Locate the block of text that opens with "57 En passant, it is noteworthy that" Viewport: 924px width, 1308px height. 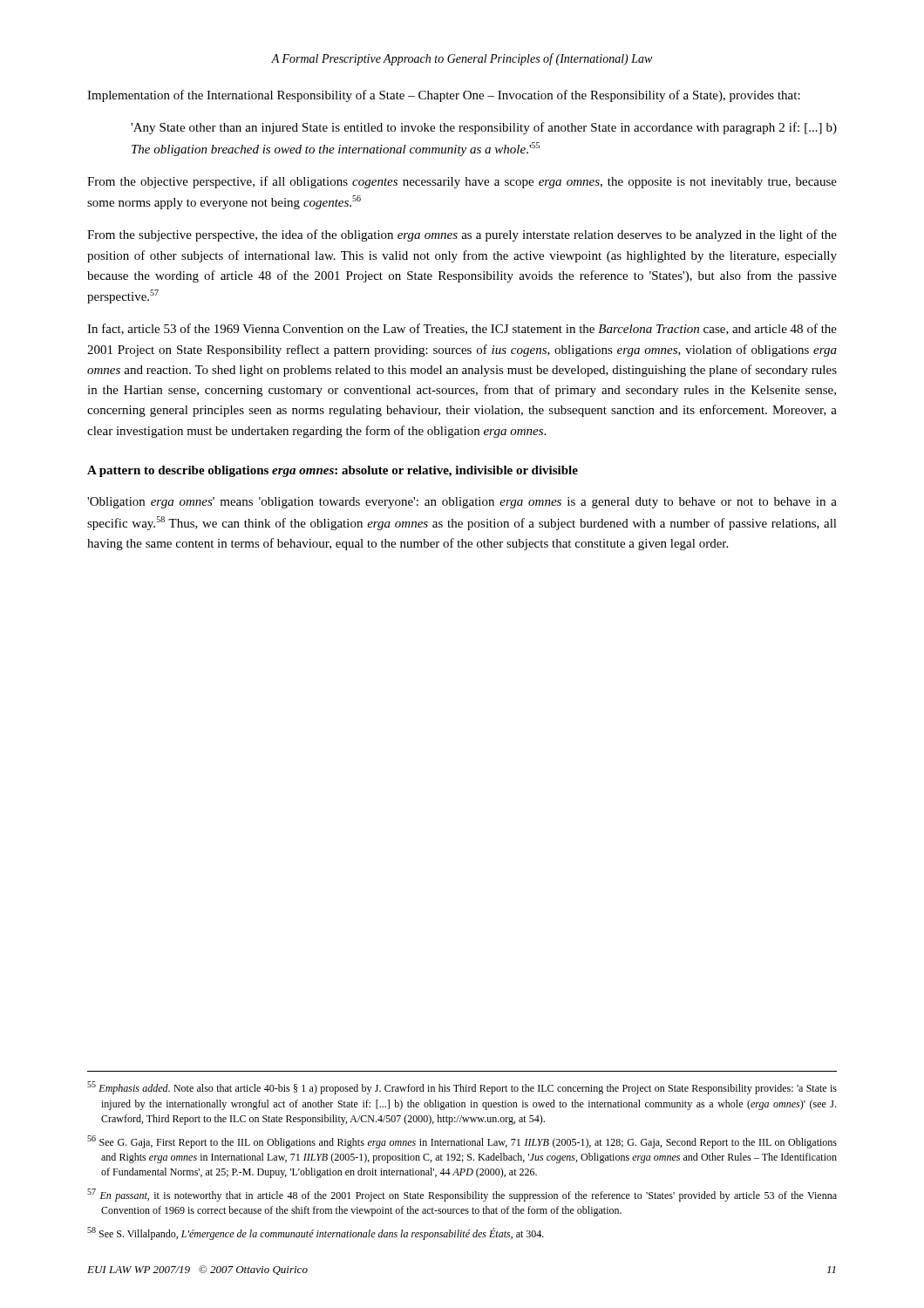point(462,1202)
